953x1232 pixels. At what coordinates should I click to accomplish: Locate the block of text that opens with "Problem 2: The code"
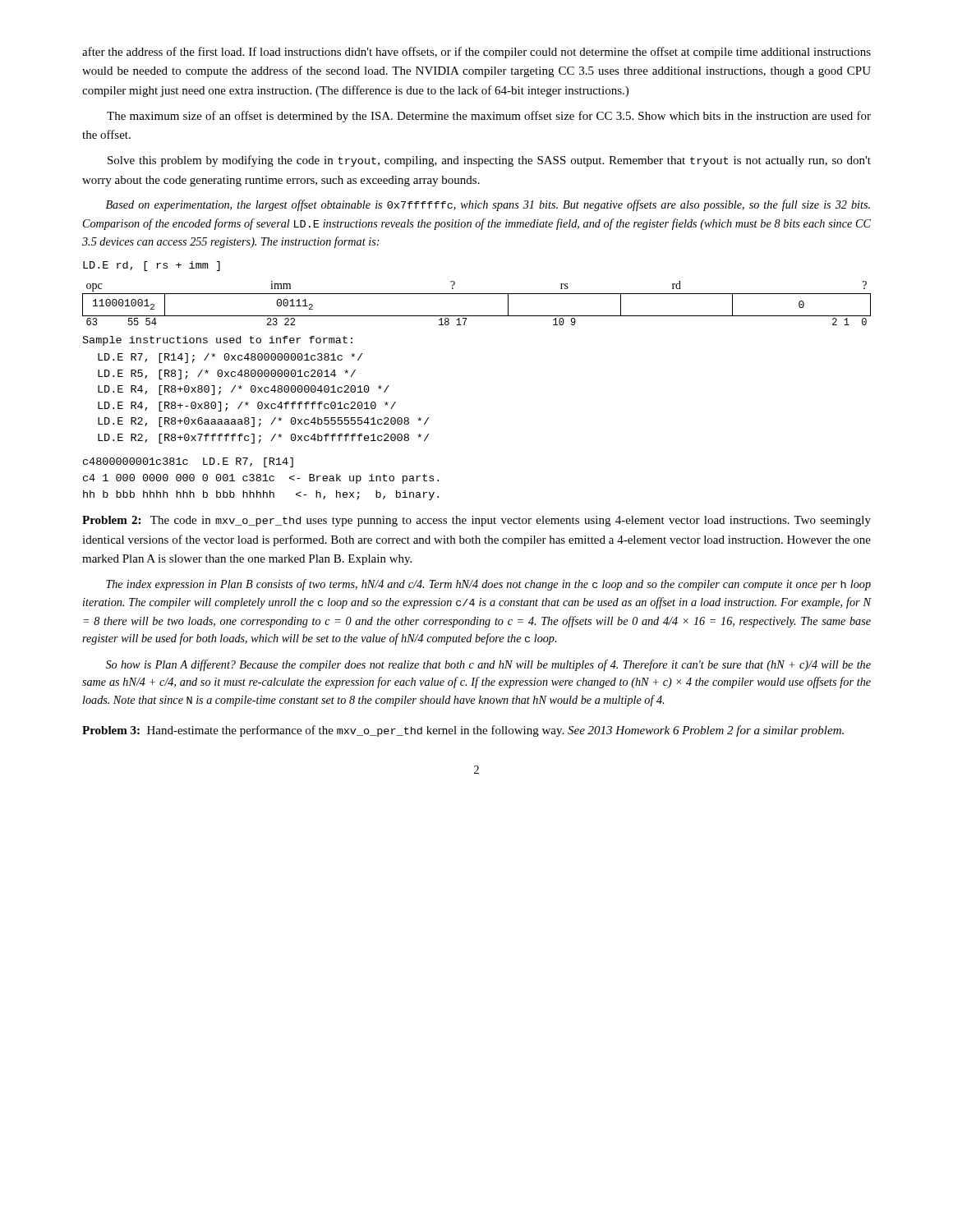[476, 539]
